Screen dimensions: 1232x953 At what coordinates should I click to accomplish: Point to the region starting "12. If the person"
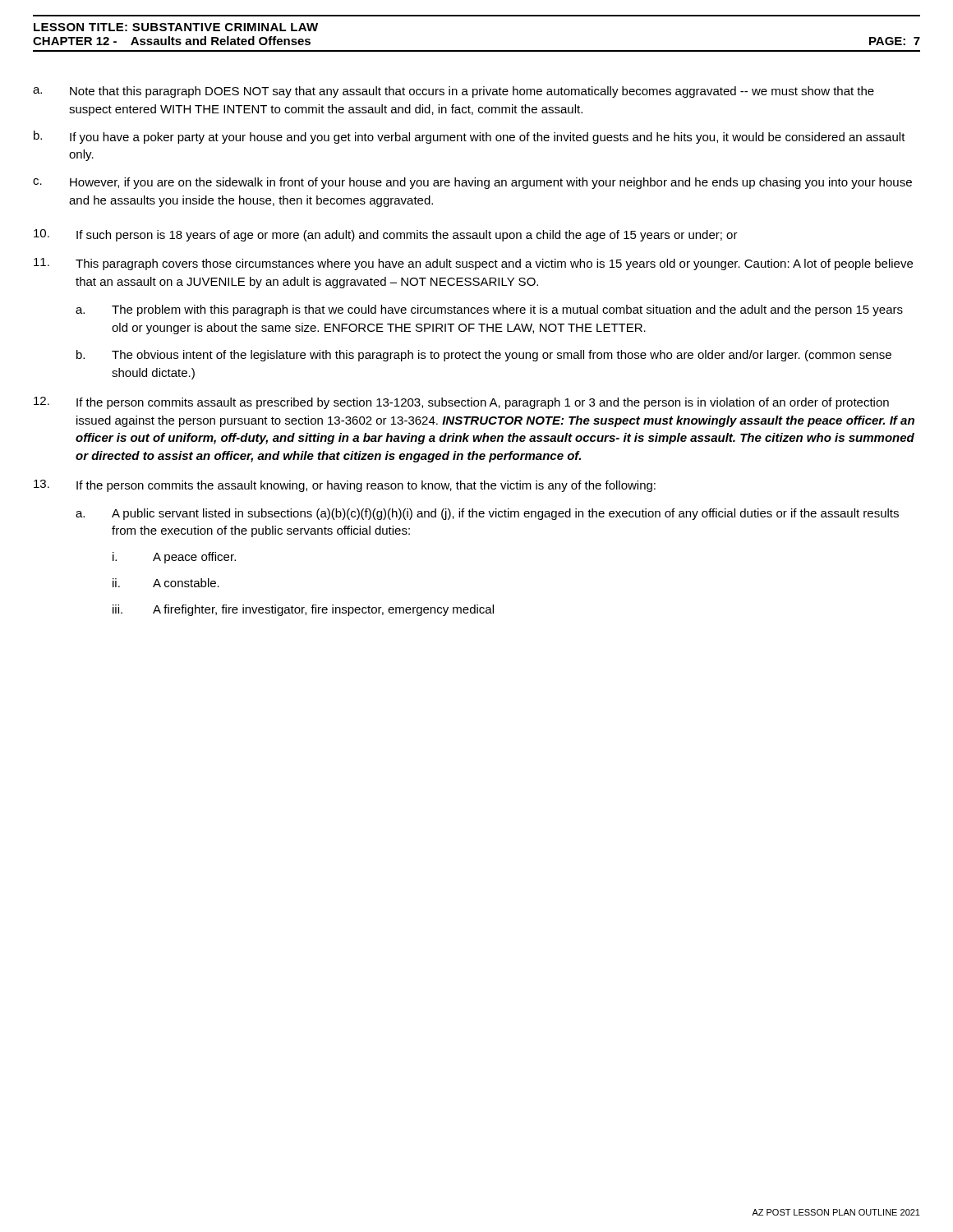476,429
